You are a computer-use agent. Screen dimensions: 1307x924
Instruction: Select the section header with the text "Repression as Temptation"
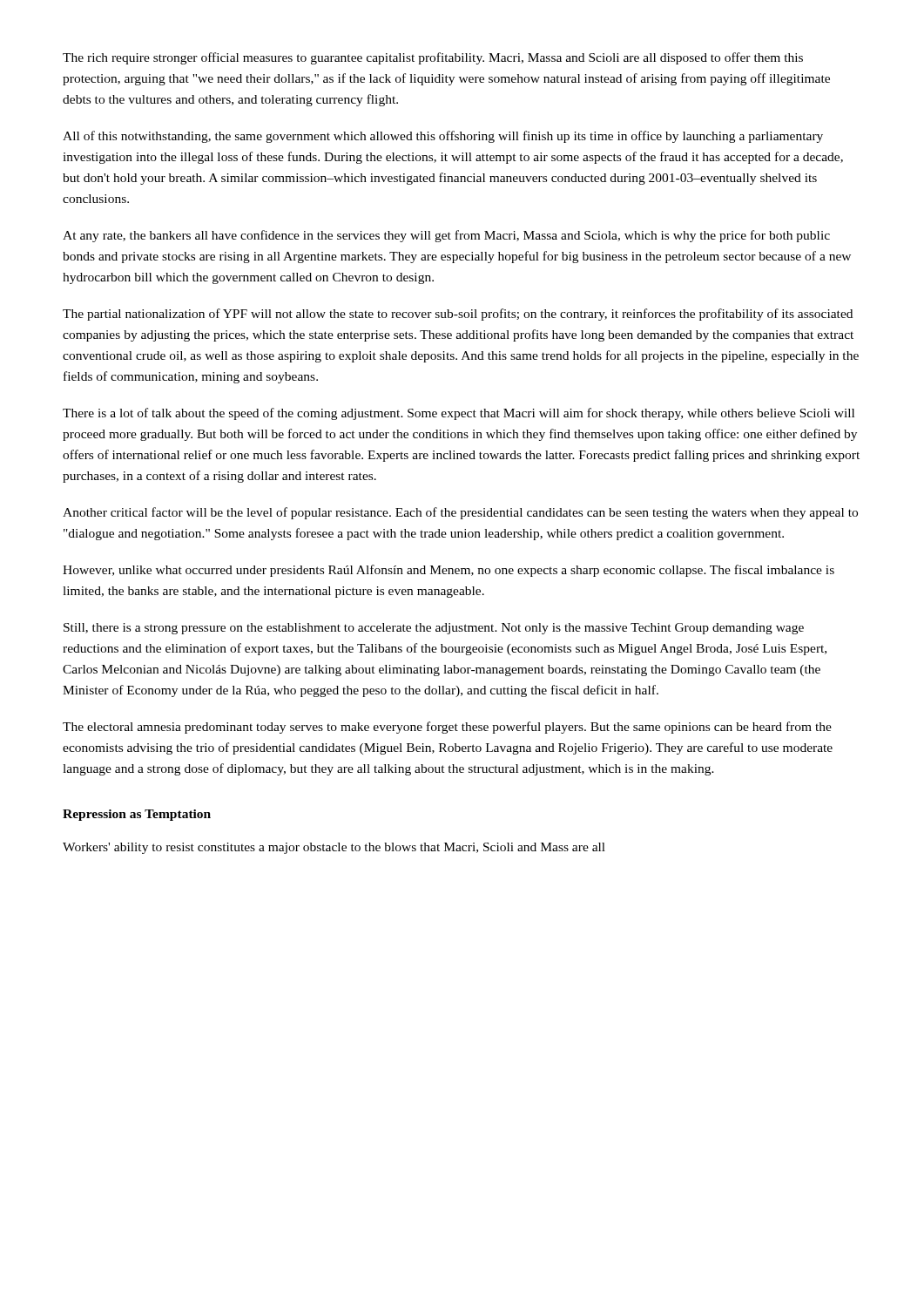137,814
